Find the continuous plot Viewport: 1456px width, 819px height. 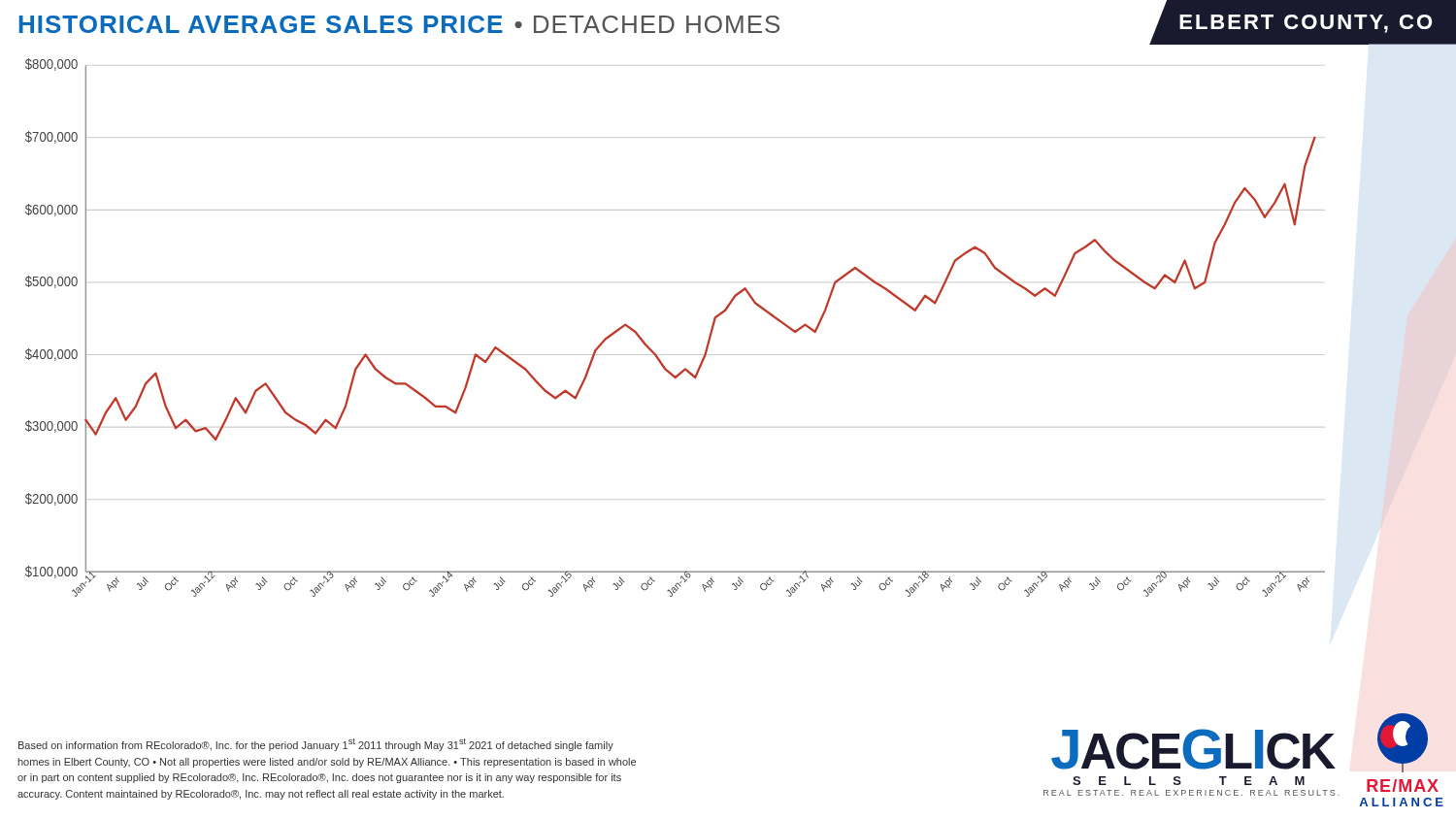[x=676, y=346]
